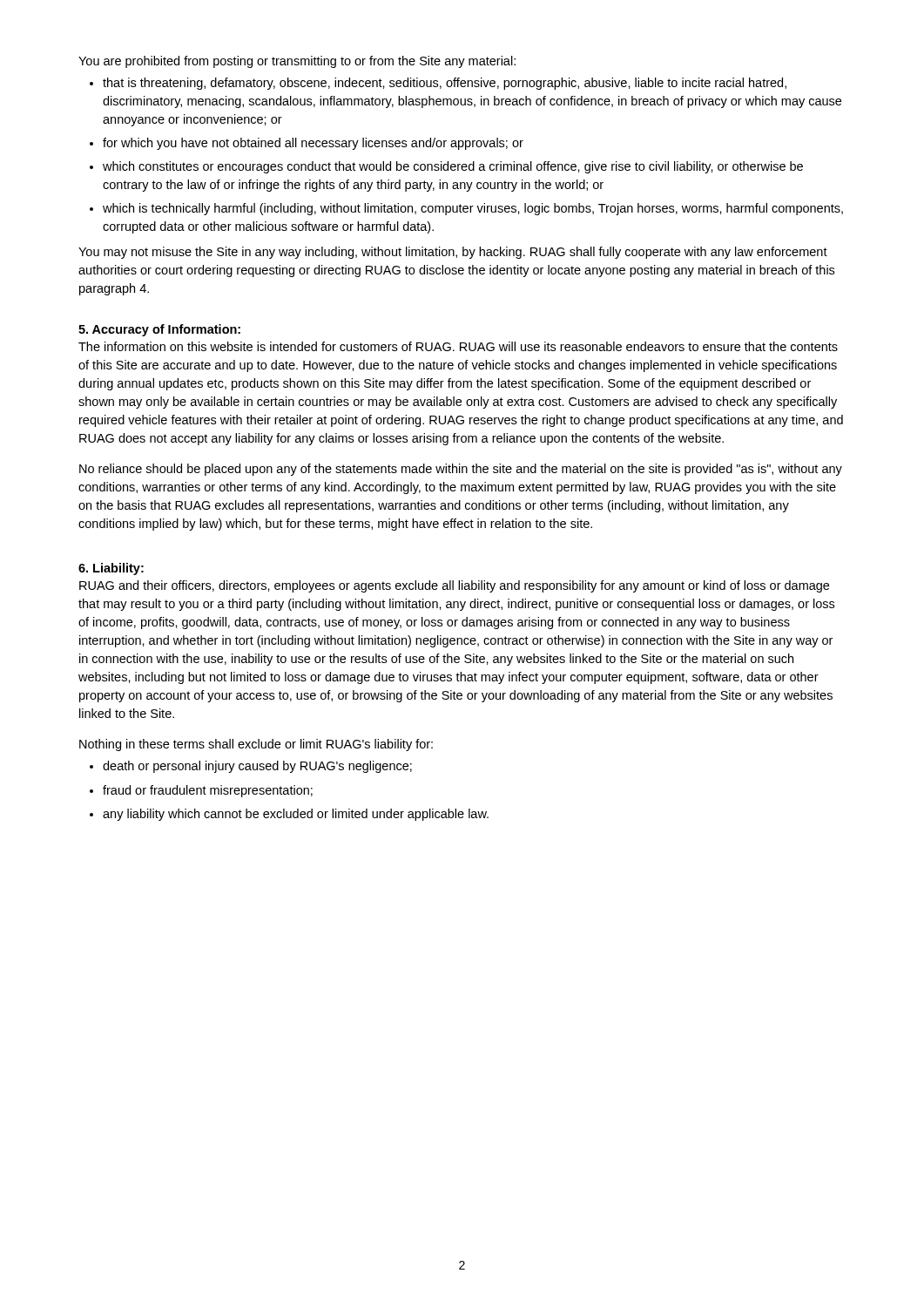This screenshot has height=1307, width=924.
Task: Click on the list item that reads "death or personal injury caused by"
Action: 258,766
